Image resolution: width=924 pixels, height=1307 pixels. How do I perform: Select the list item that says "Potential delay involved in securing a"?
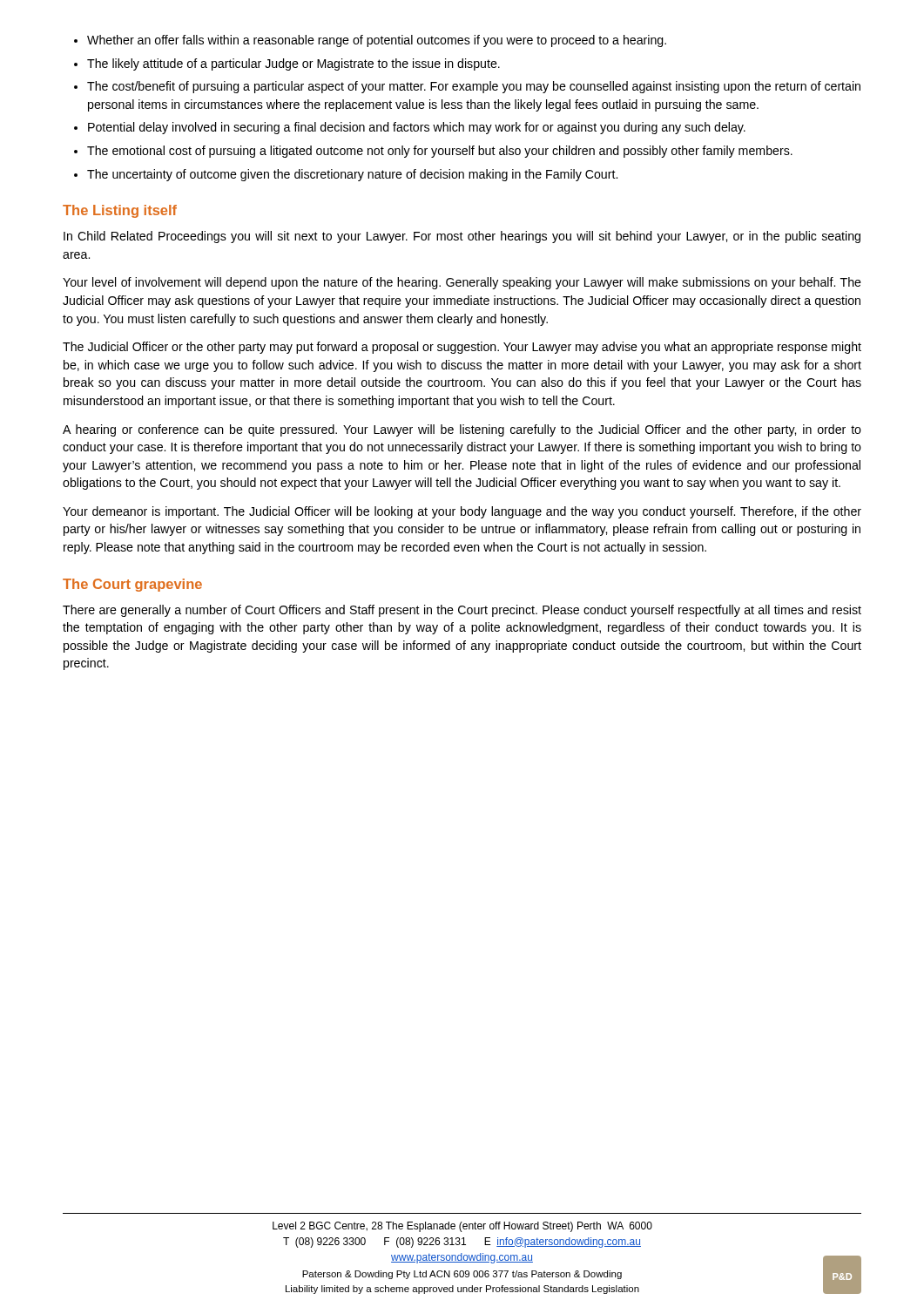coord(474,128)
